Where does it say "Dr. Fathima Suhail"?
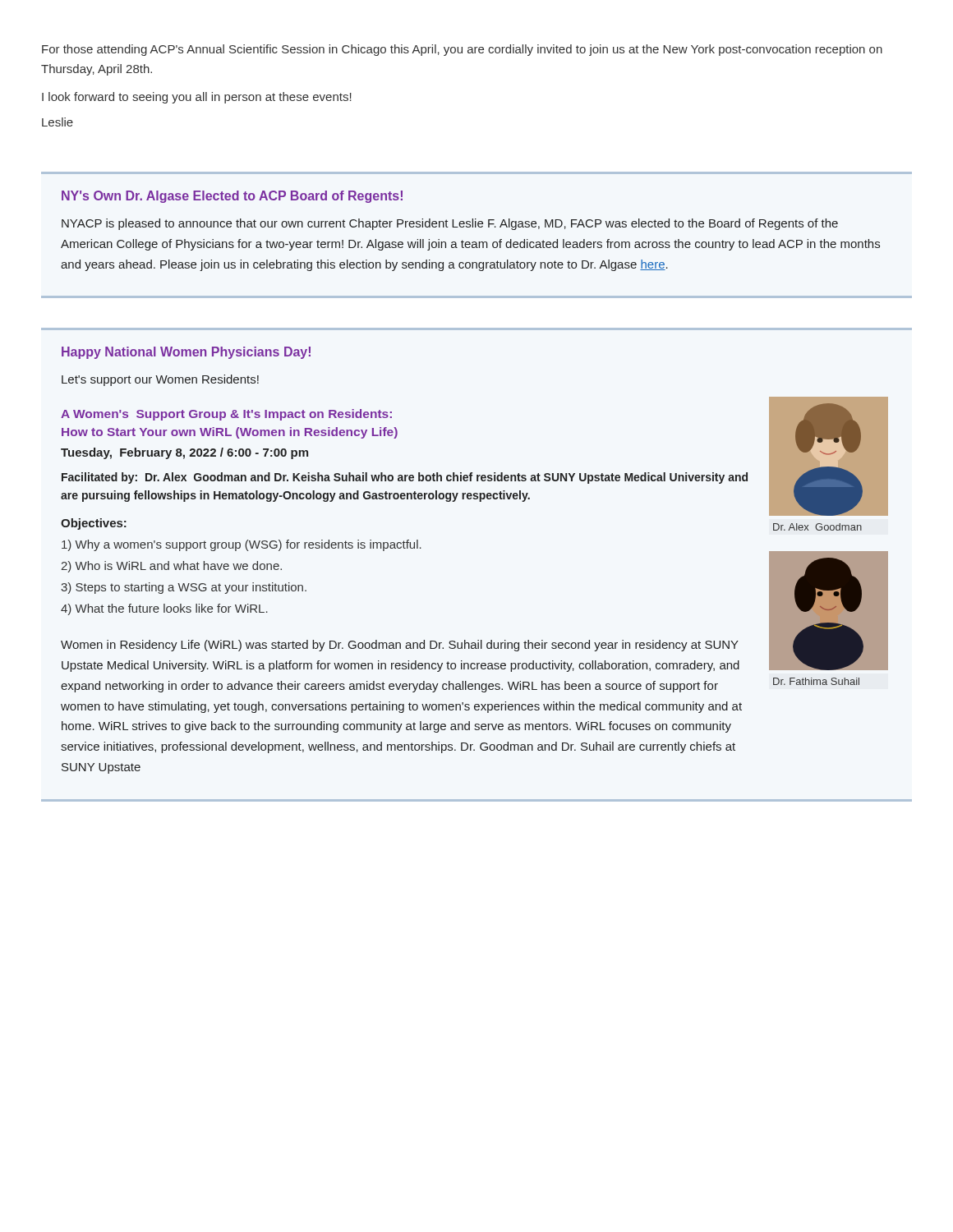 [x=816, y=681]
